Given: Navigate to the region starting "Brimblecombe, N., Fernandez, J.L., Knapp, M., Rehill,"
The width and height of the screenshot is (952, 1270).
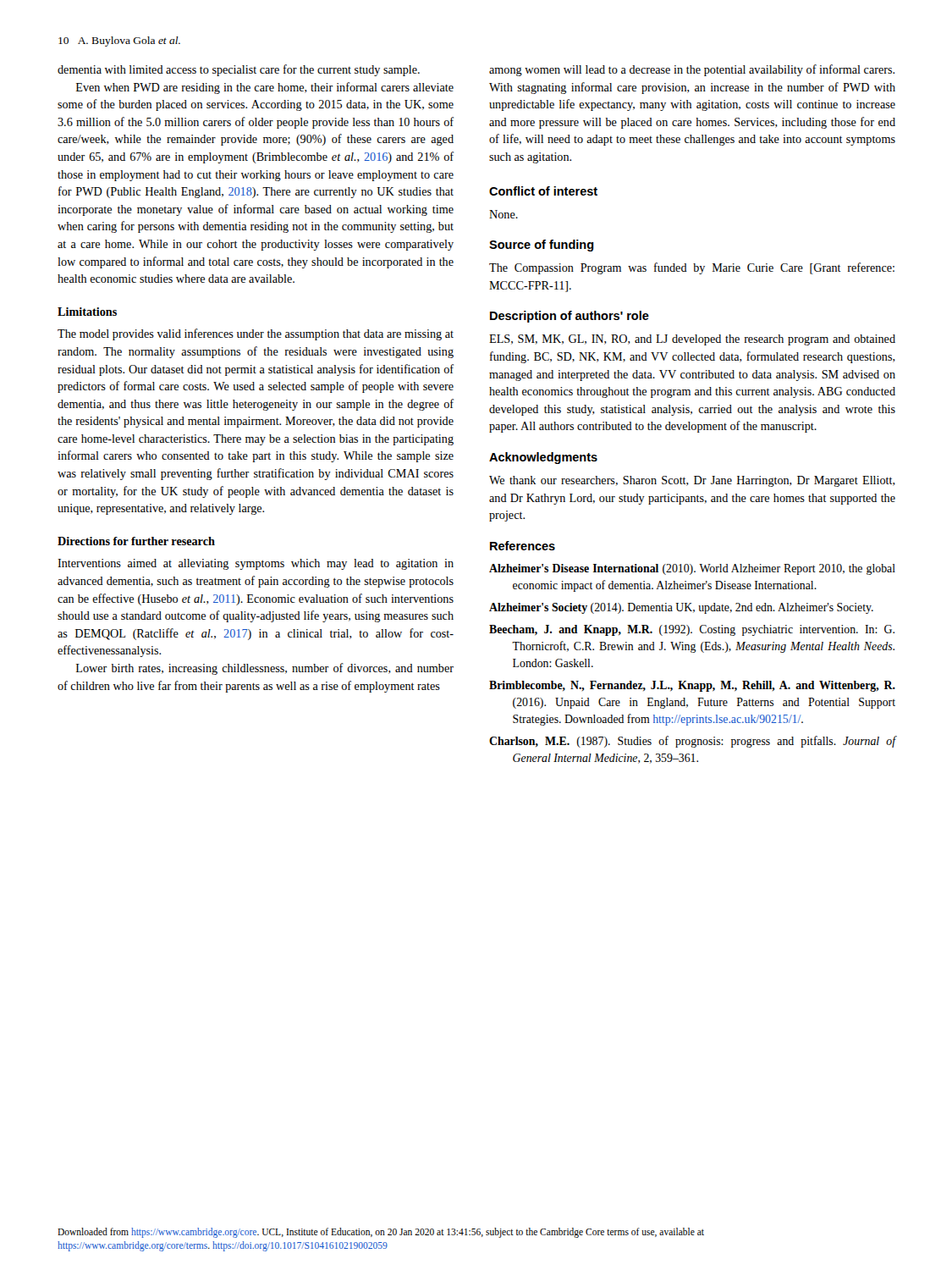Looking at the screenshot, I should [x=692, y=702].
